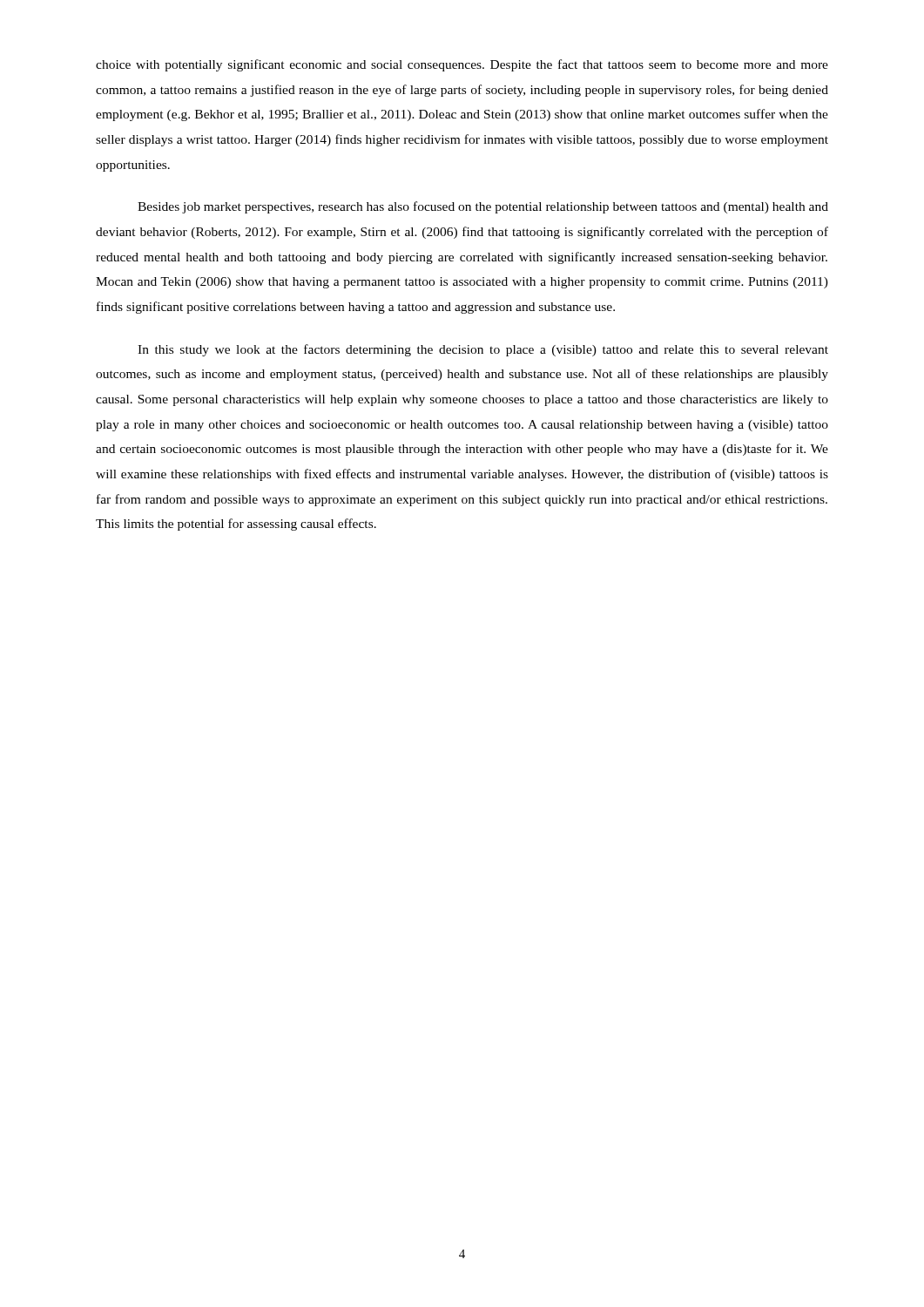Click on the text block containing "In this study we"
Viewport: 924px width, 1307px height.
pyautogui.click(x=462, y=436)
